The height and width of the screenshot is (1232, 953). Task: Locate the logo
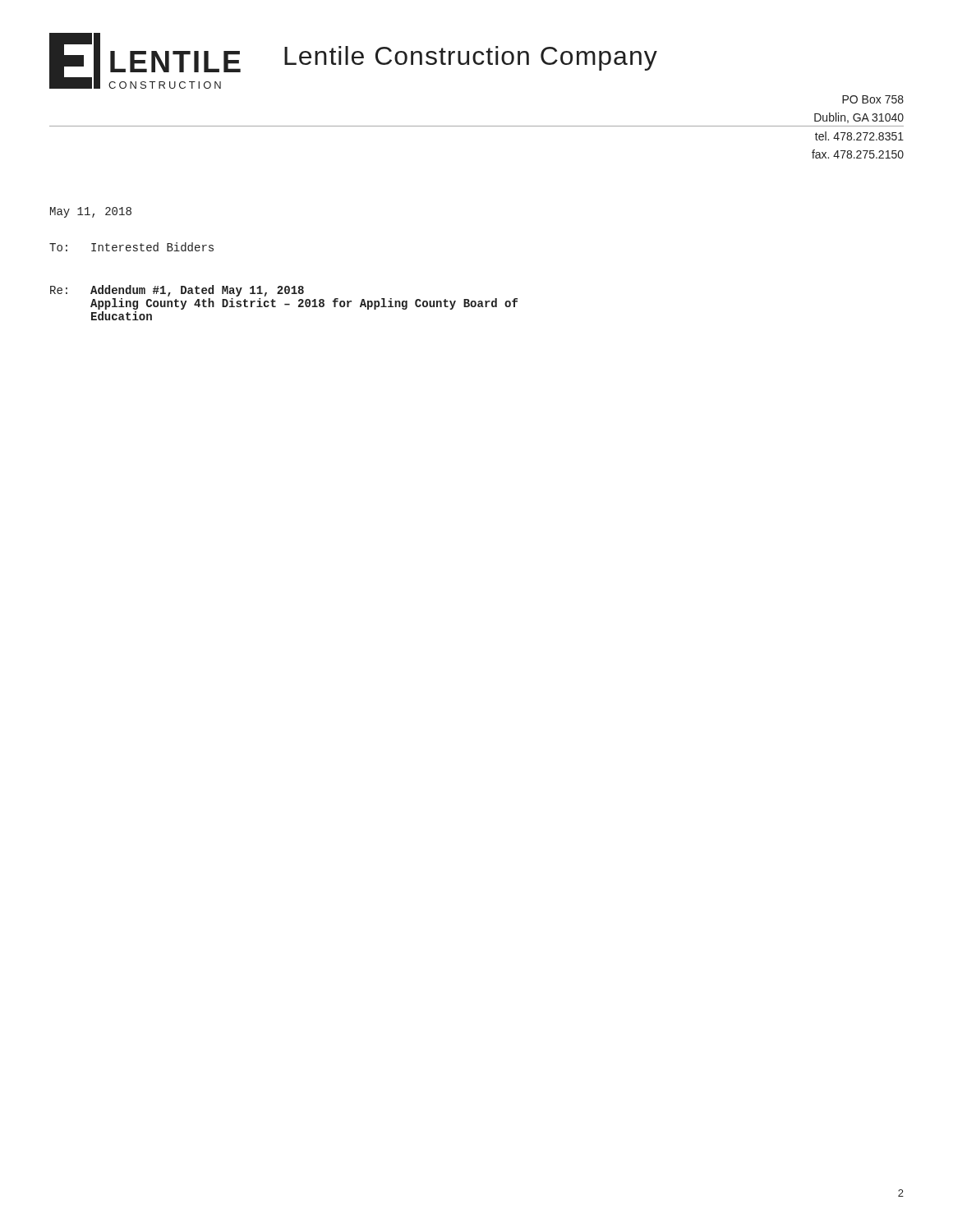(x=156, y=71)
